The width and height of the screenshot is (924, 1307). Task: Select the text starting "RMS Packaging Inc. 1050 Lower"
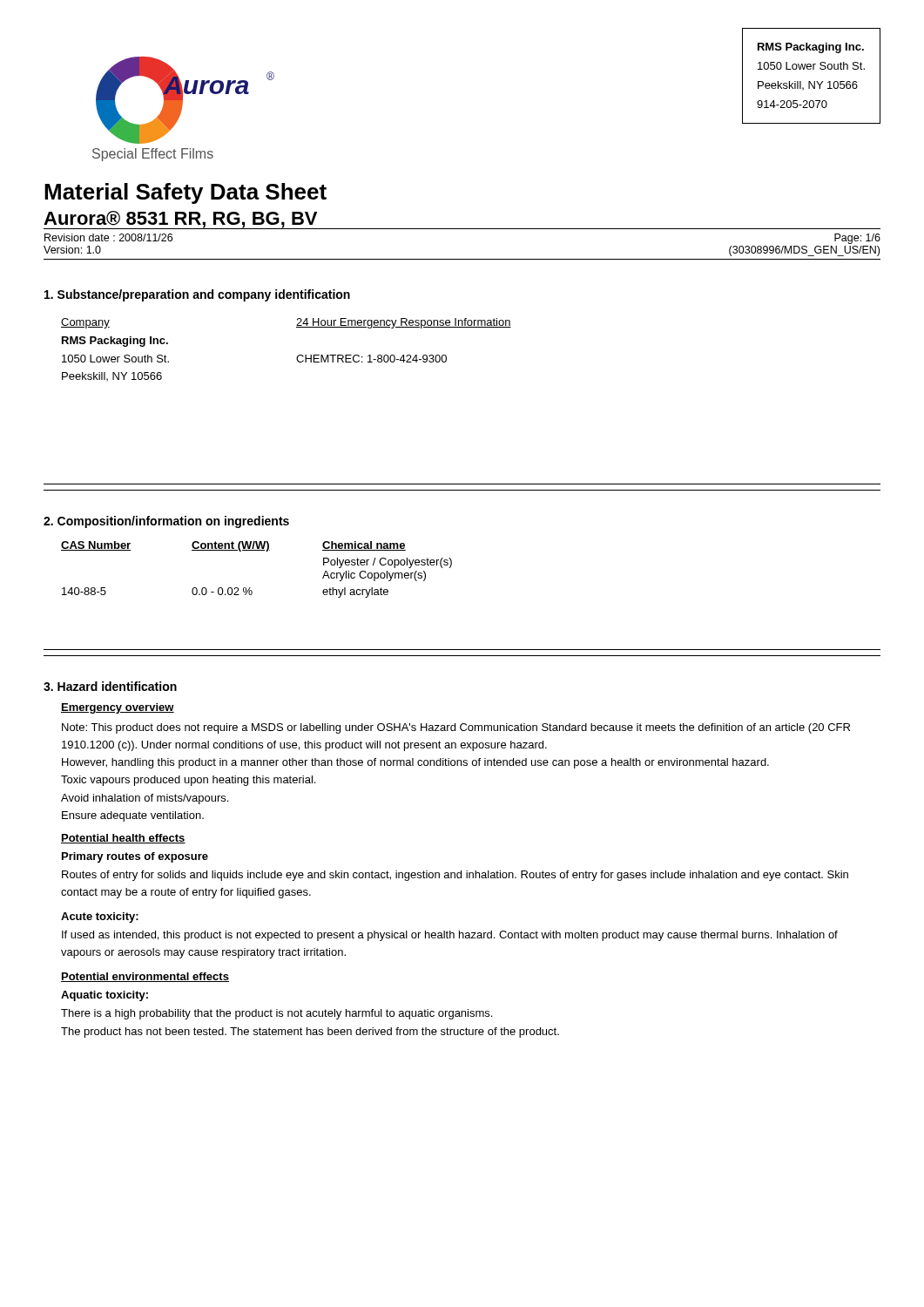coord(811,76)
